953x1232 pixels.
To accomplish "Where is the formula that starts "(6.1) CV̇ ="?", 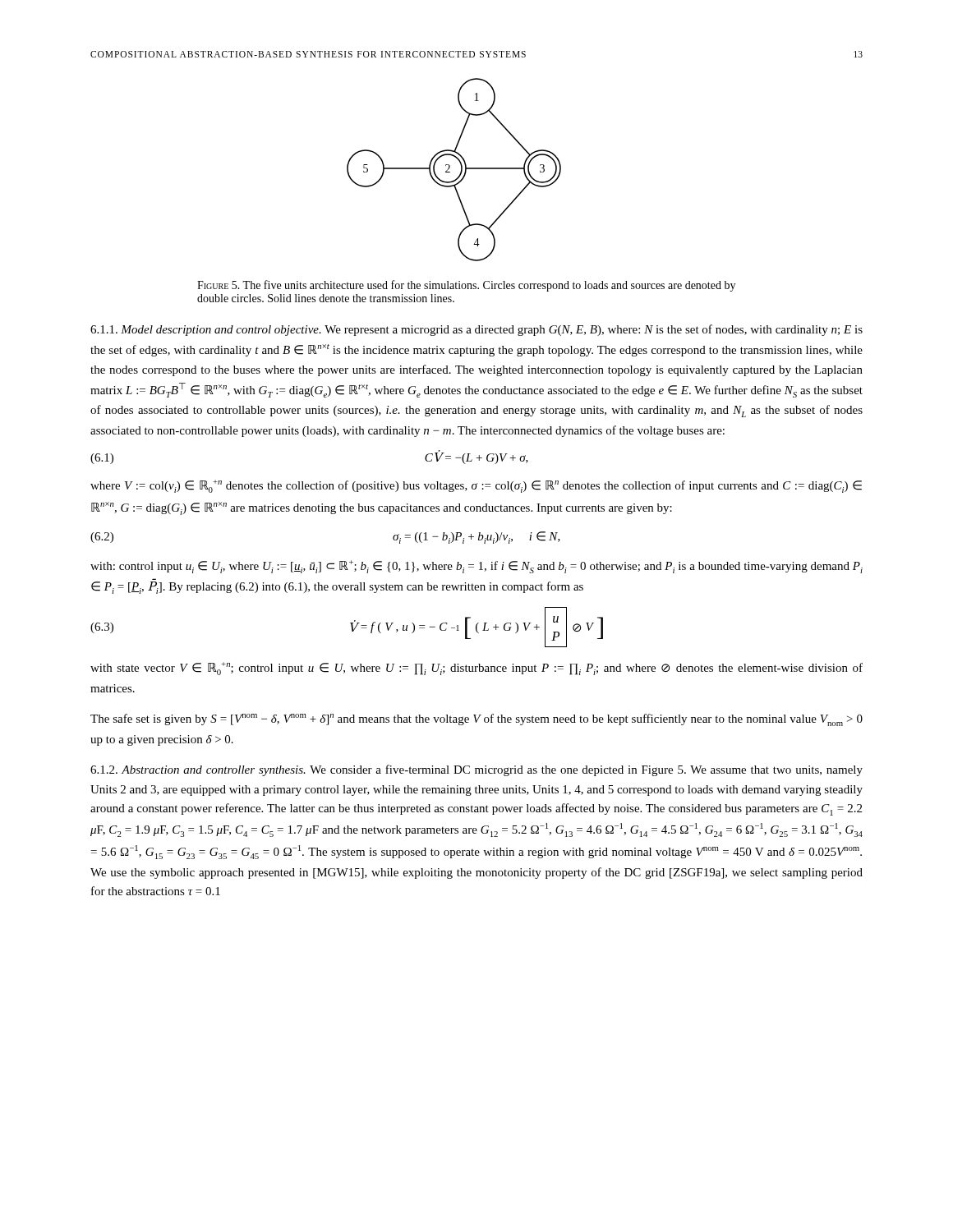I will tap(448, 458).
